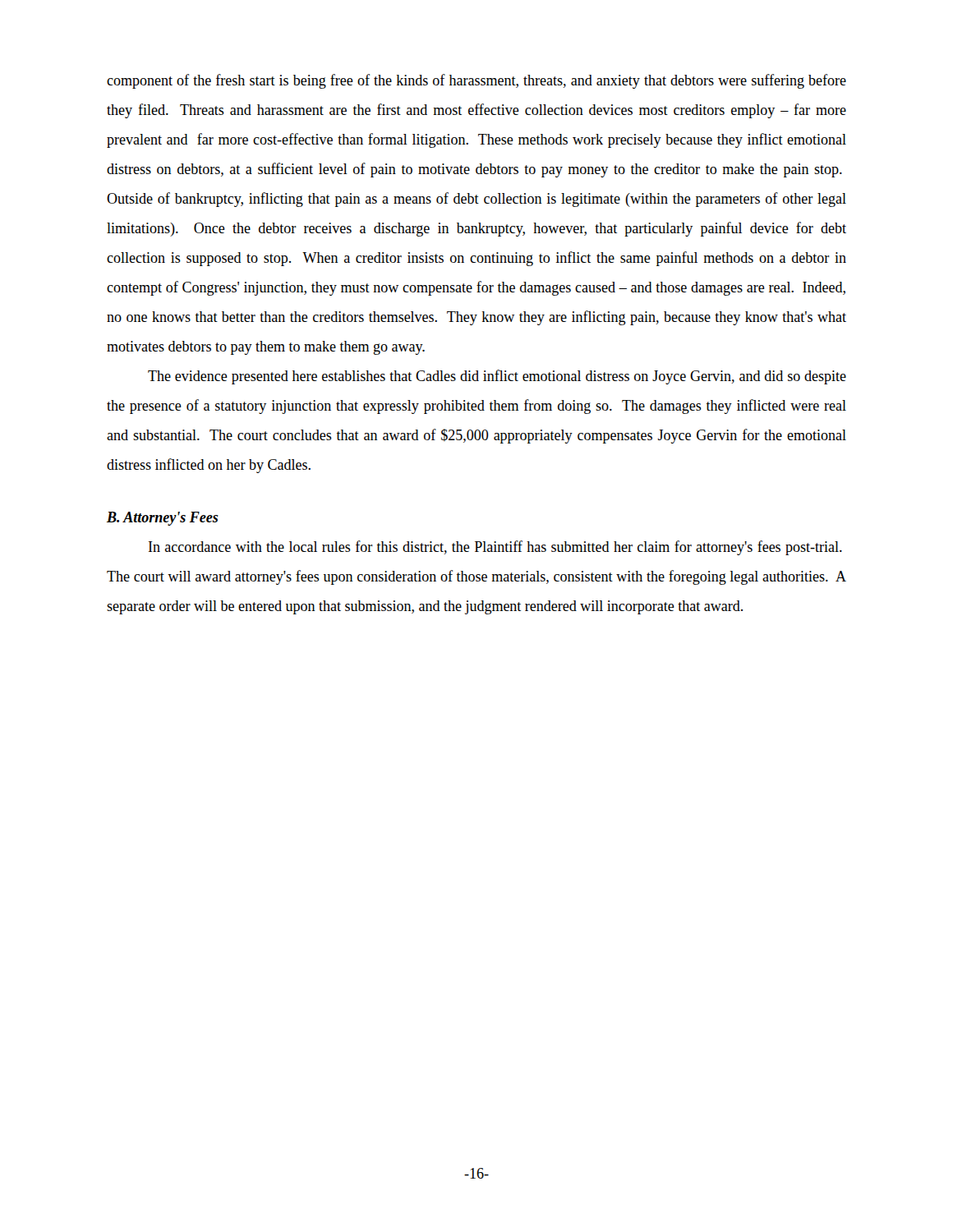Navigate to the region starting "B. Attorney's Fees"
Viewport: 953px width, 1232px height.
pyautogui.click(x=163, y=517)
